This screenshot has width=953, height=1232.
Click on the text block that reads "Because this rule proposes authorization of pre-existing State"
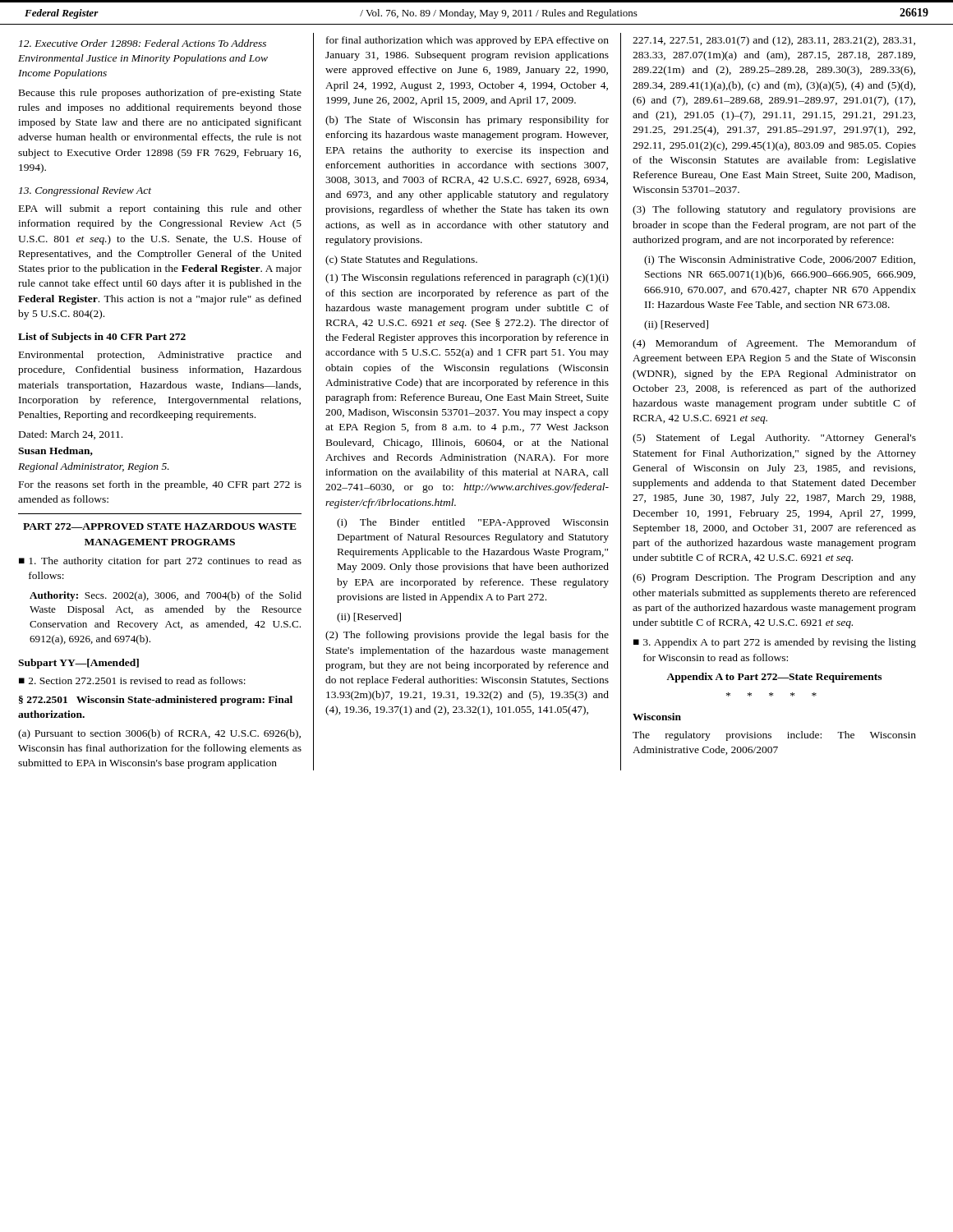click(x=160, y=130)
